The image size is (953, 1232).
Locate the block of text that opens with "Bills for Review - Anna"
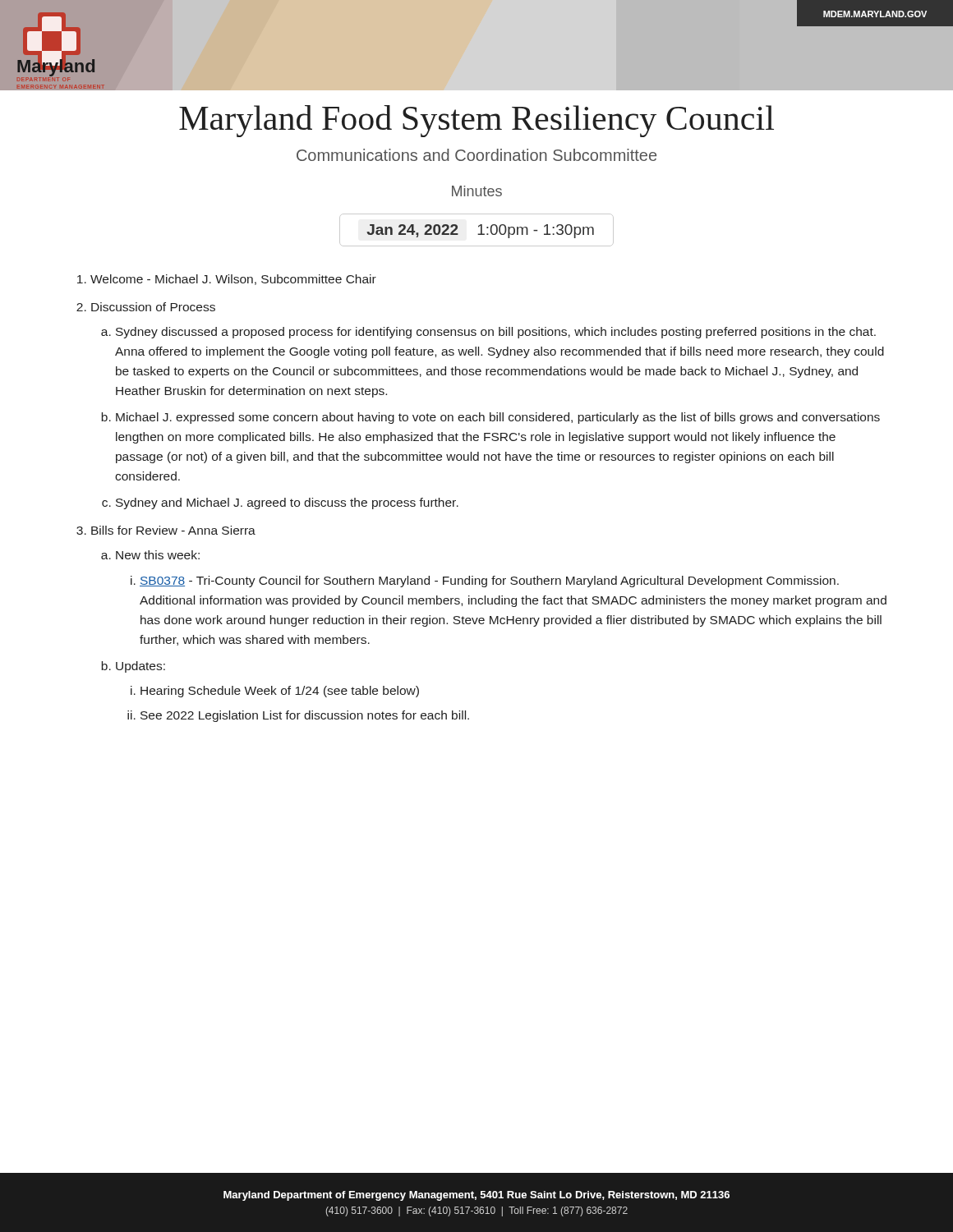click(489, 624)
